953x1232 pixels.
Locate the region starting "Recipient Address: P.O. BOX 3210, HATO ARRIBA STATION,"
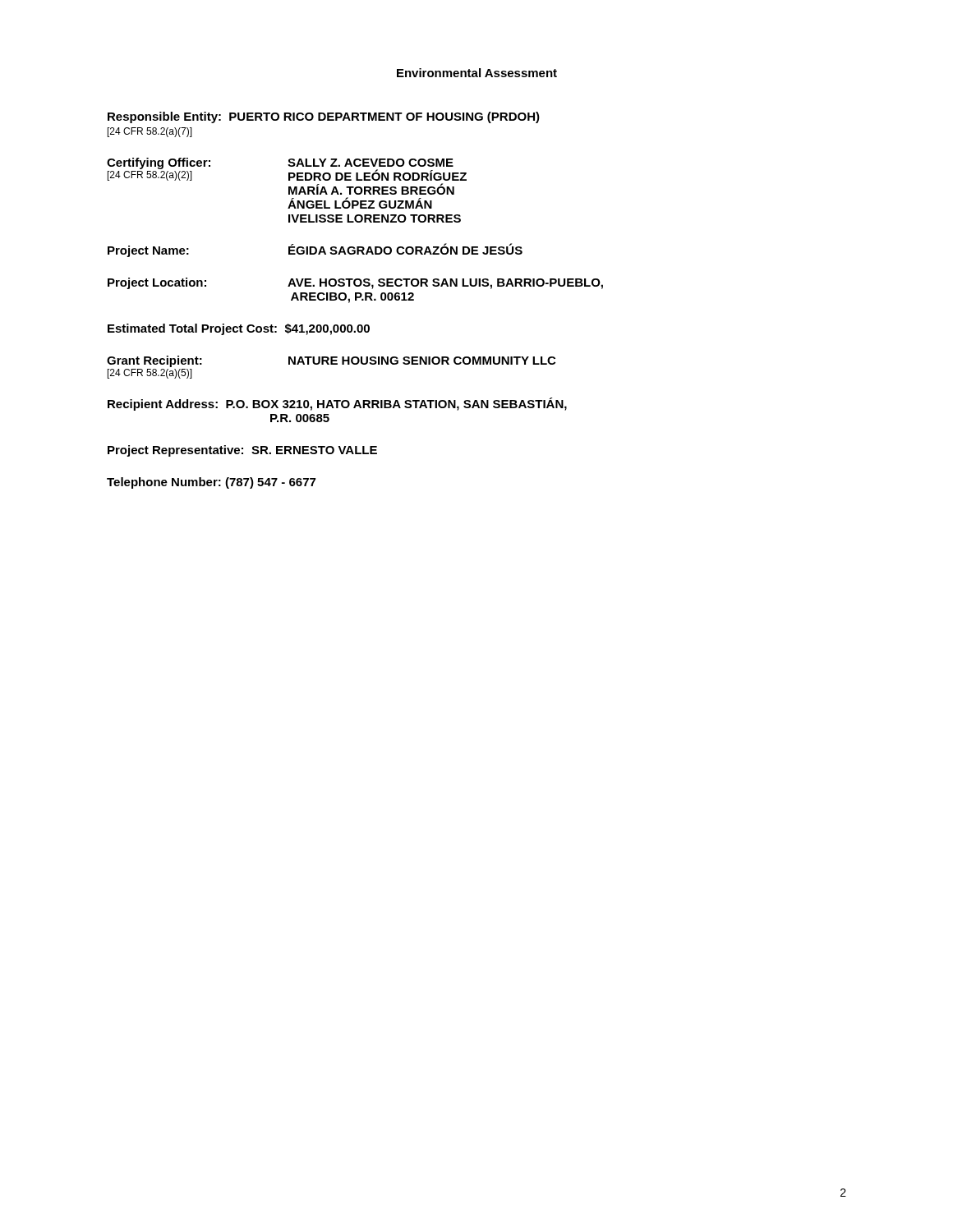tap(337, 411)
